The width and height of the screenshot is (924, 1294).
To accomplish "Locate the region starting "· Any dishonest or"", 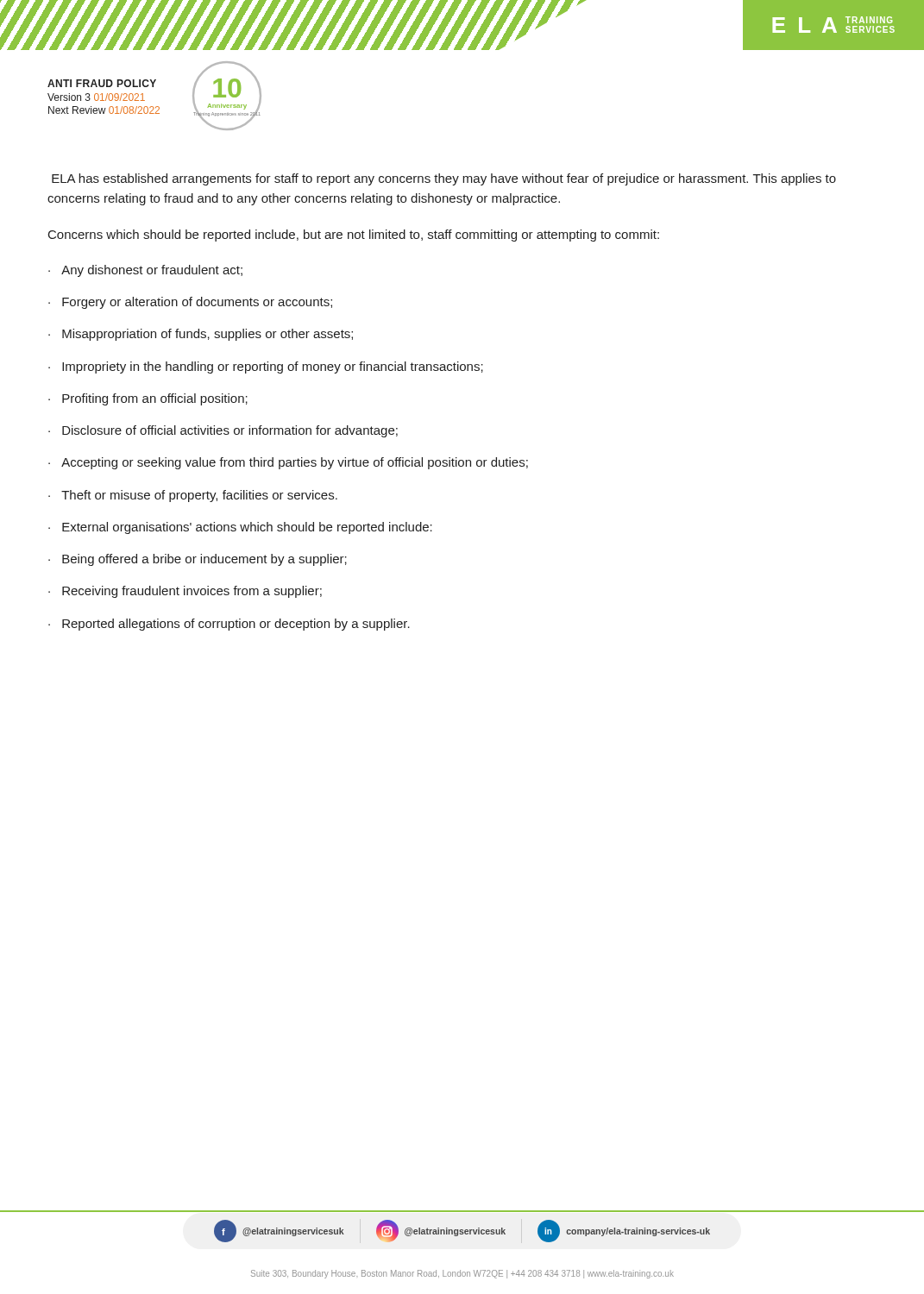I will pos(145,269).
